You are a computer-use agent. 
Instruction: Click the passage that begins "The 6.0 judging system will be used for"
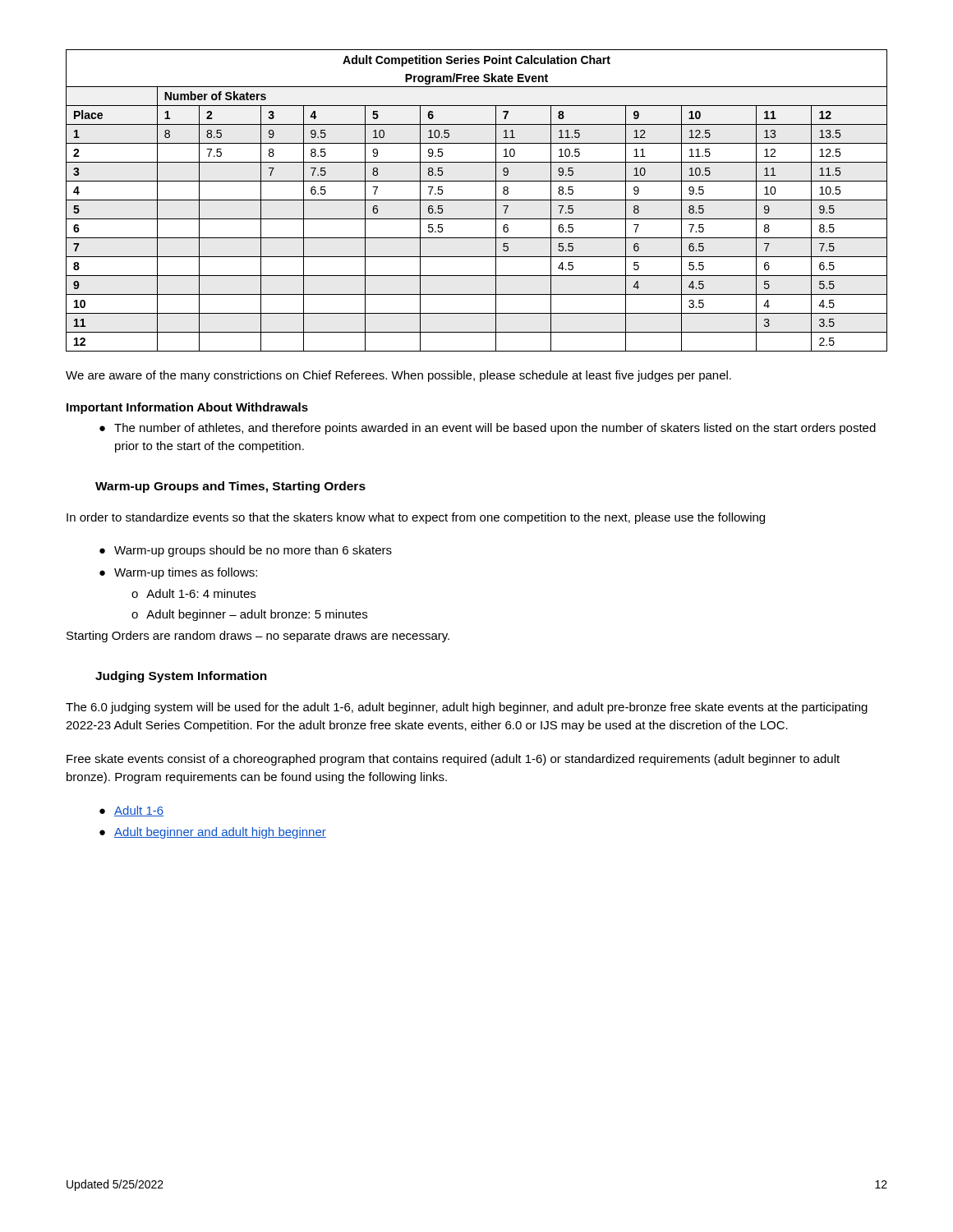point(467,716)
